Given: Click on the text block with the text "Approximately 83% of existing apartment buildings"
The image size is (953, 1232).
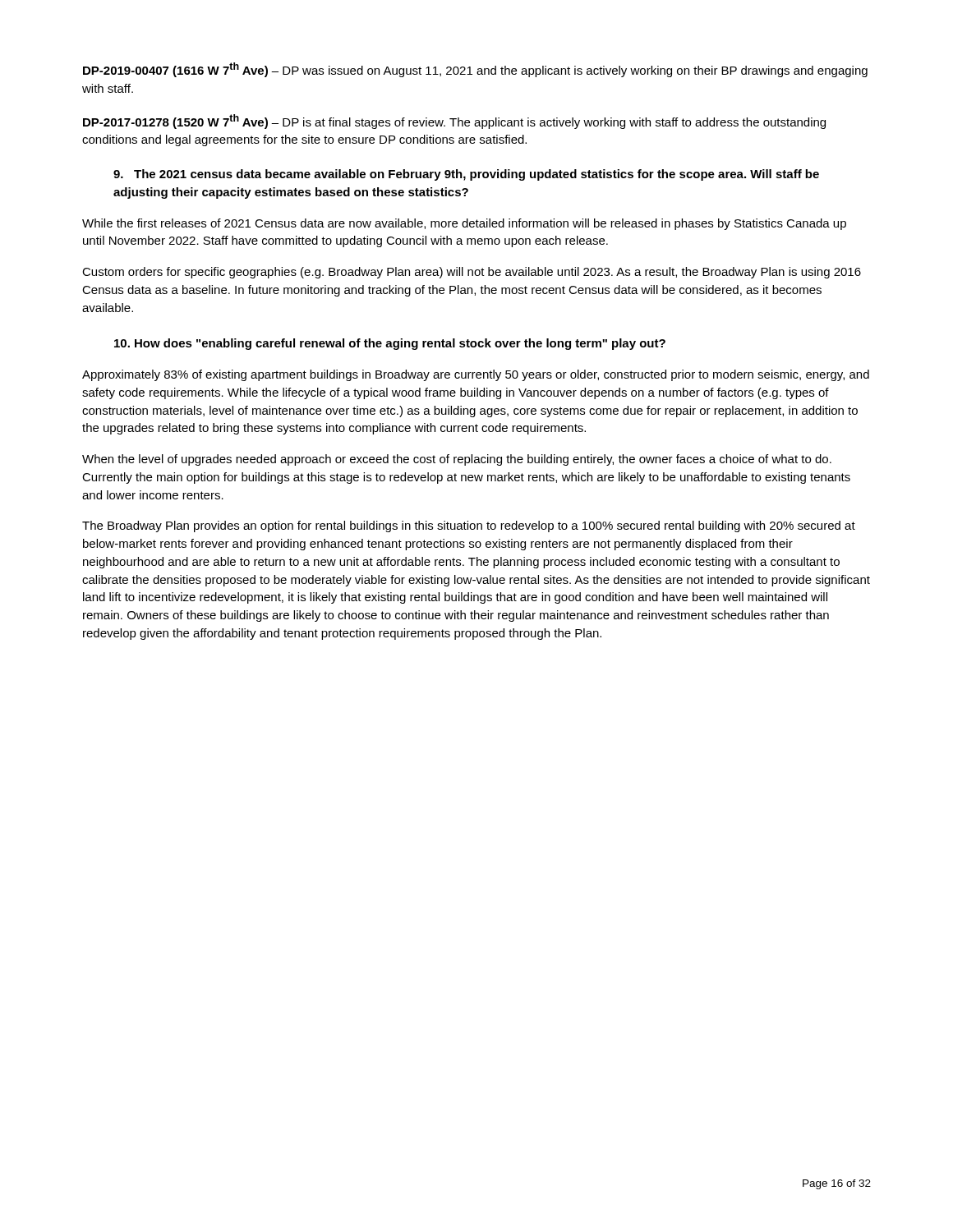Looking at the screenshot, I should tap(476, 401).
